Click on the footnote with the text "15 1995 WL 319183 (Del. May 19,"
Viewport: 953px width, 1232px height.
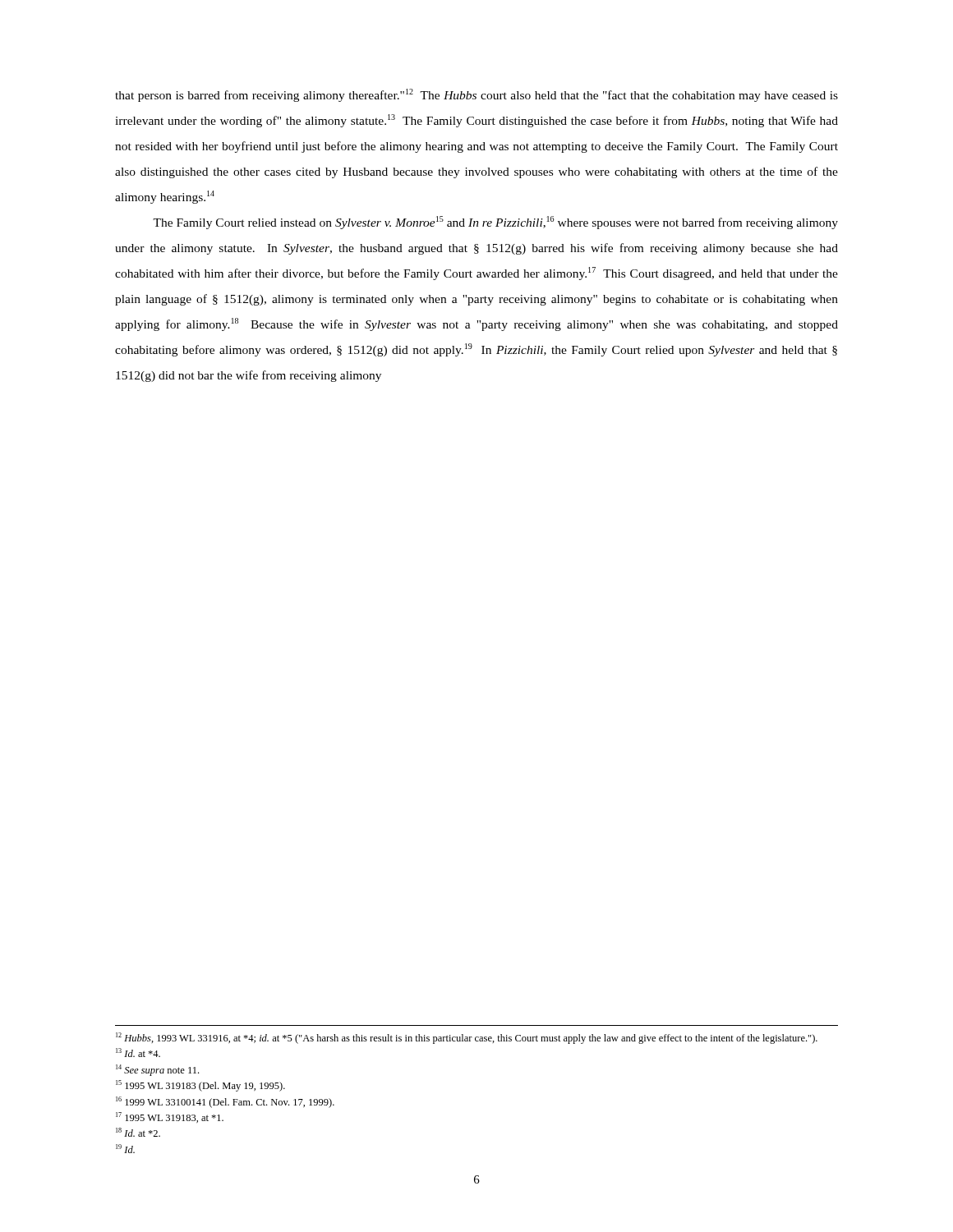click(200, 1085)
